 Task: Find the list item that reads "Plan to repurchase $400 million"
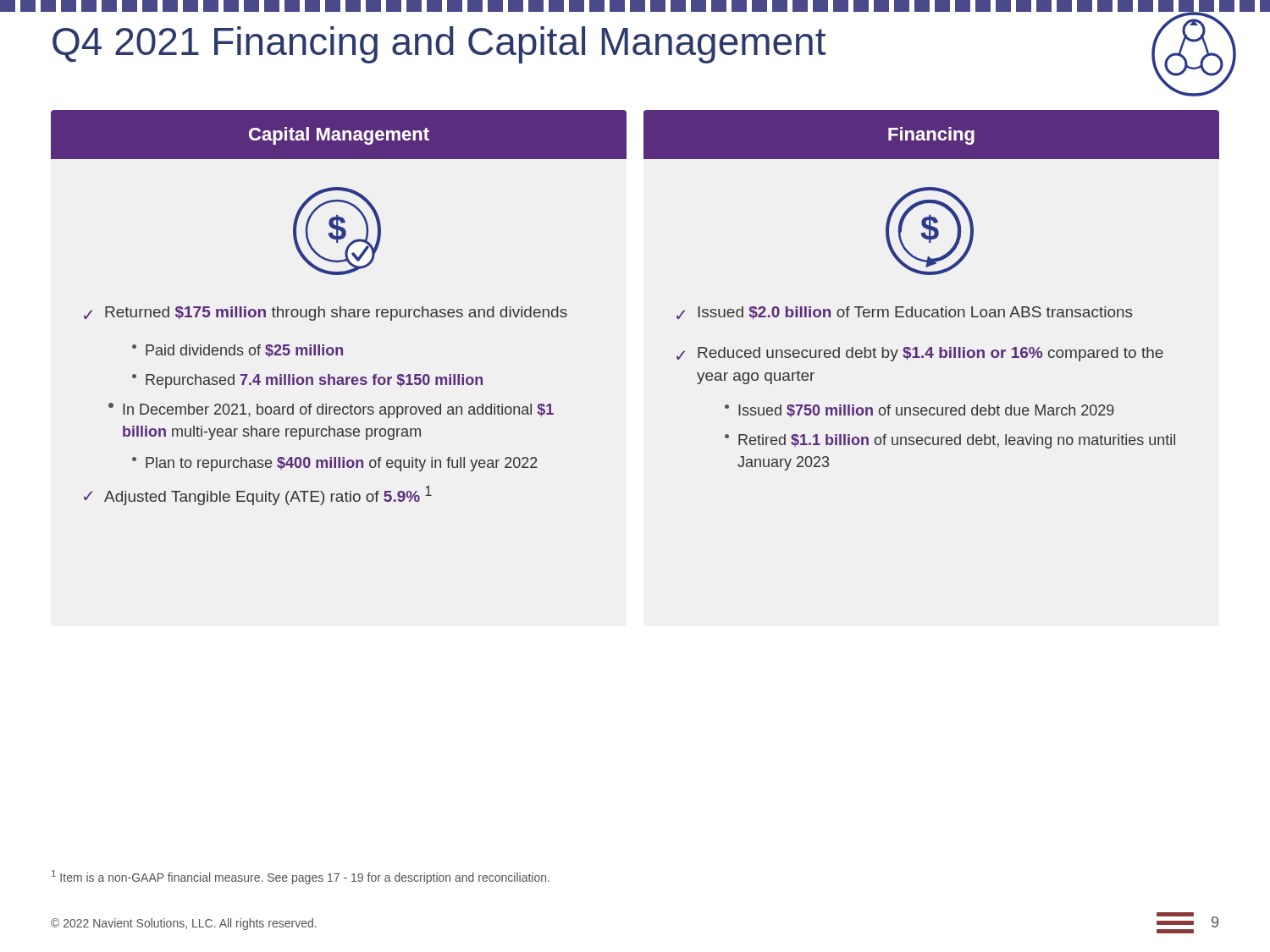335,463
